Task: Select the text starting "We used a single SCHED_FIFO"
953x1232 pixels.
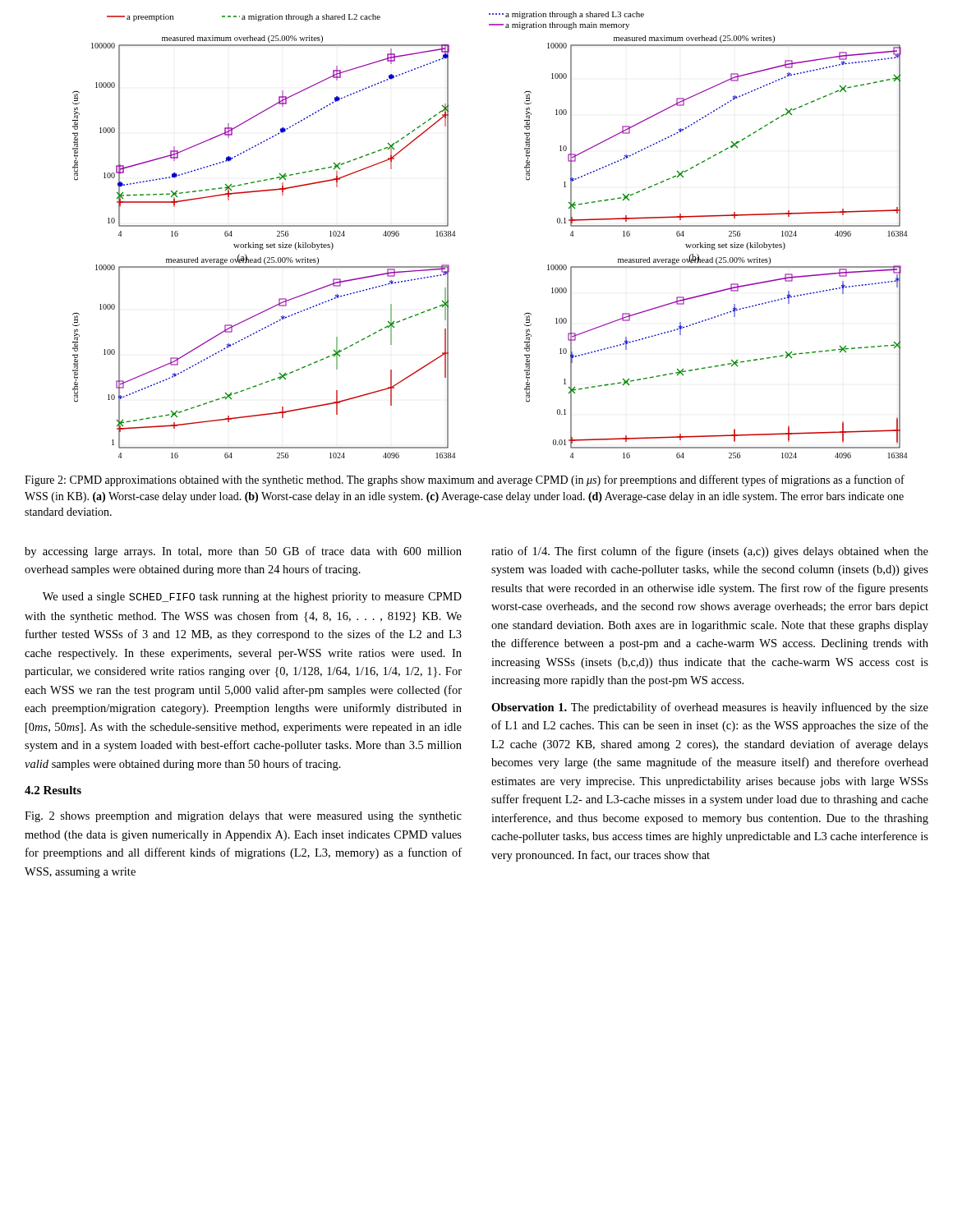Action: click(243, 680)
